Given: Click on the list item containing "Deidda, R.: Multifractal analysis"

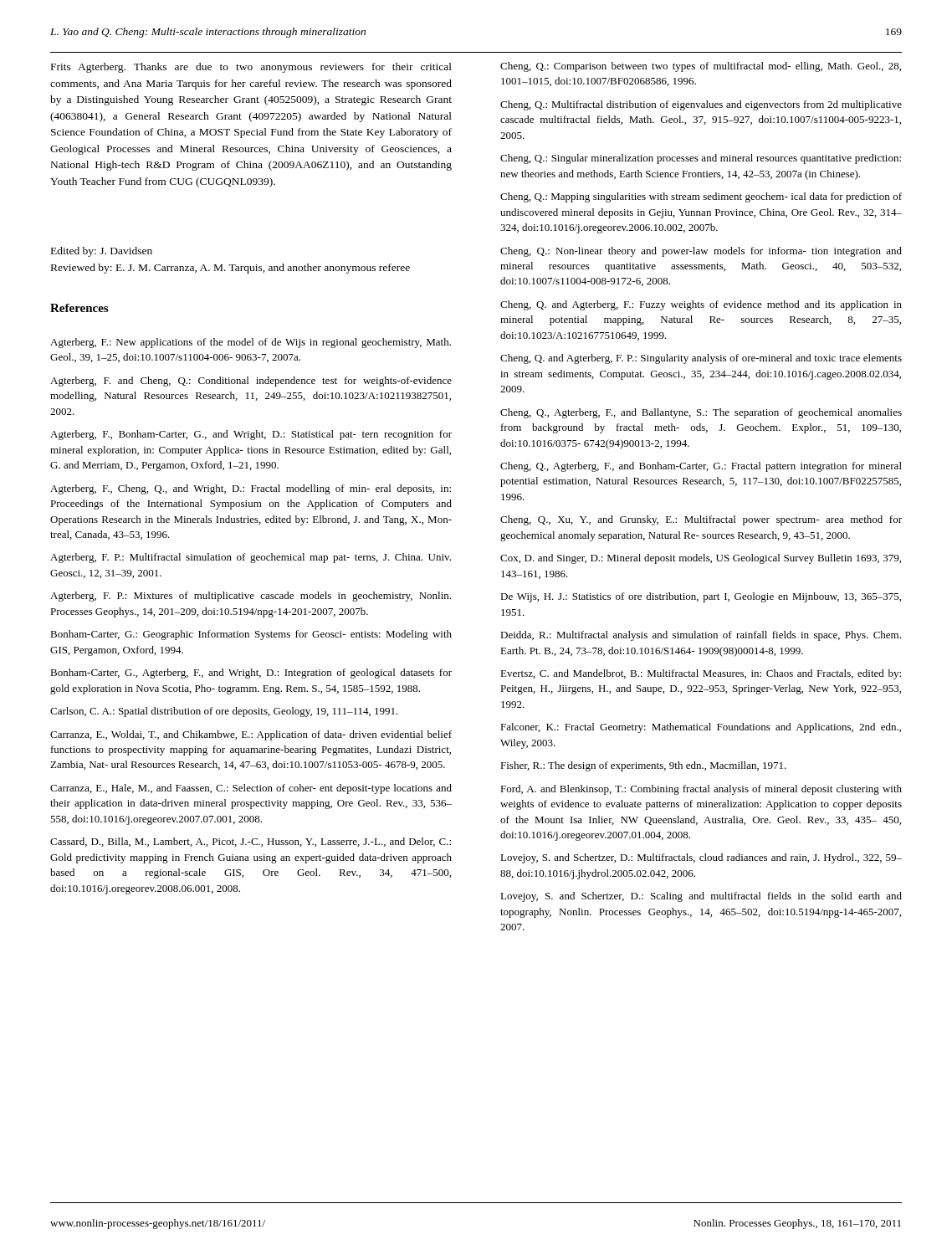Looking at the screenshot, I should click(701, 642).
